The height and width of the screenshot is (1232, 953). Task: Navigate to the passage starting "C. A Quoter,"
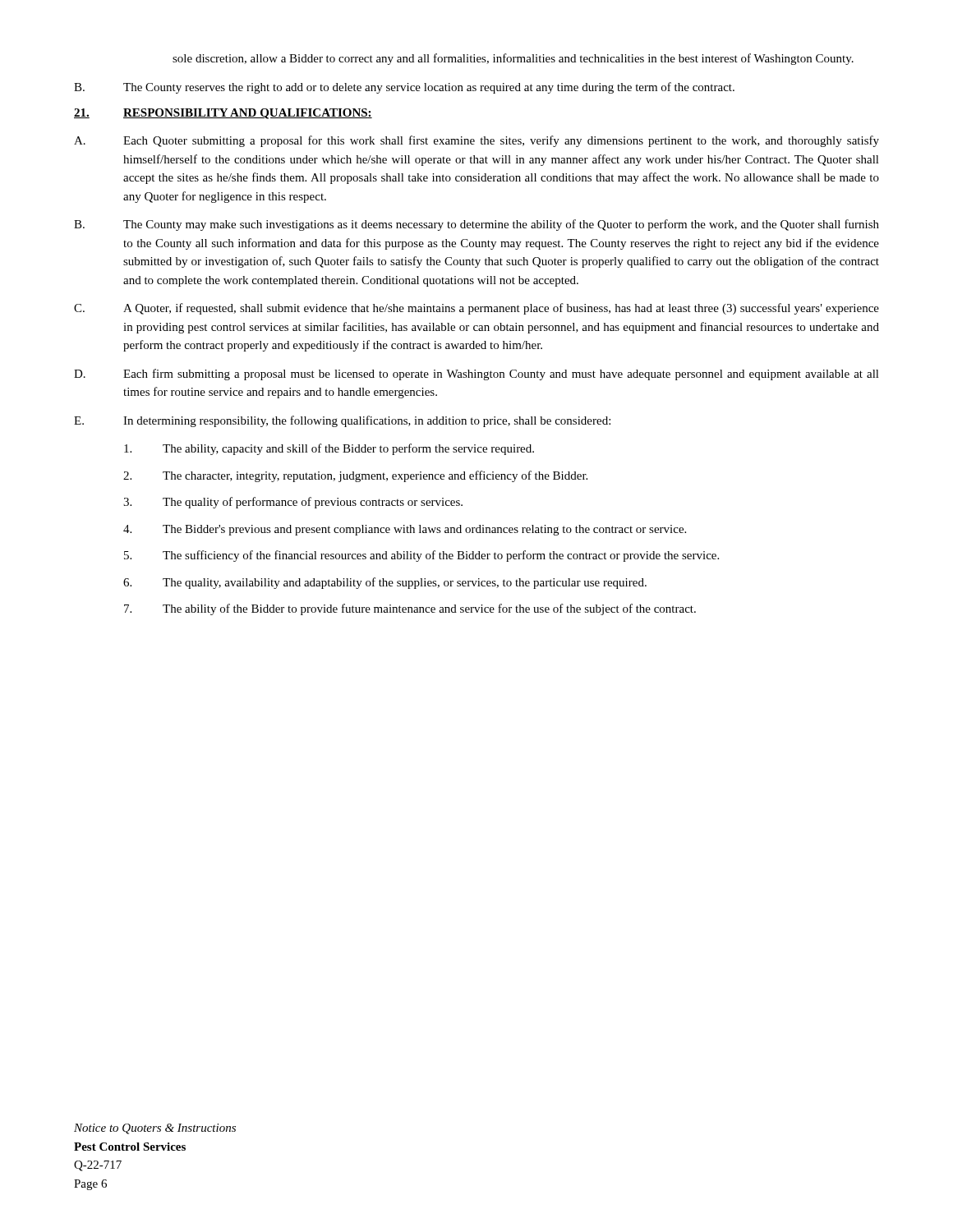(x=476, y=327)
